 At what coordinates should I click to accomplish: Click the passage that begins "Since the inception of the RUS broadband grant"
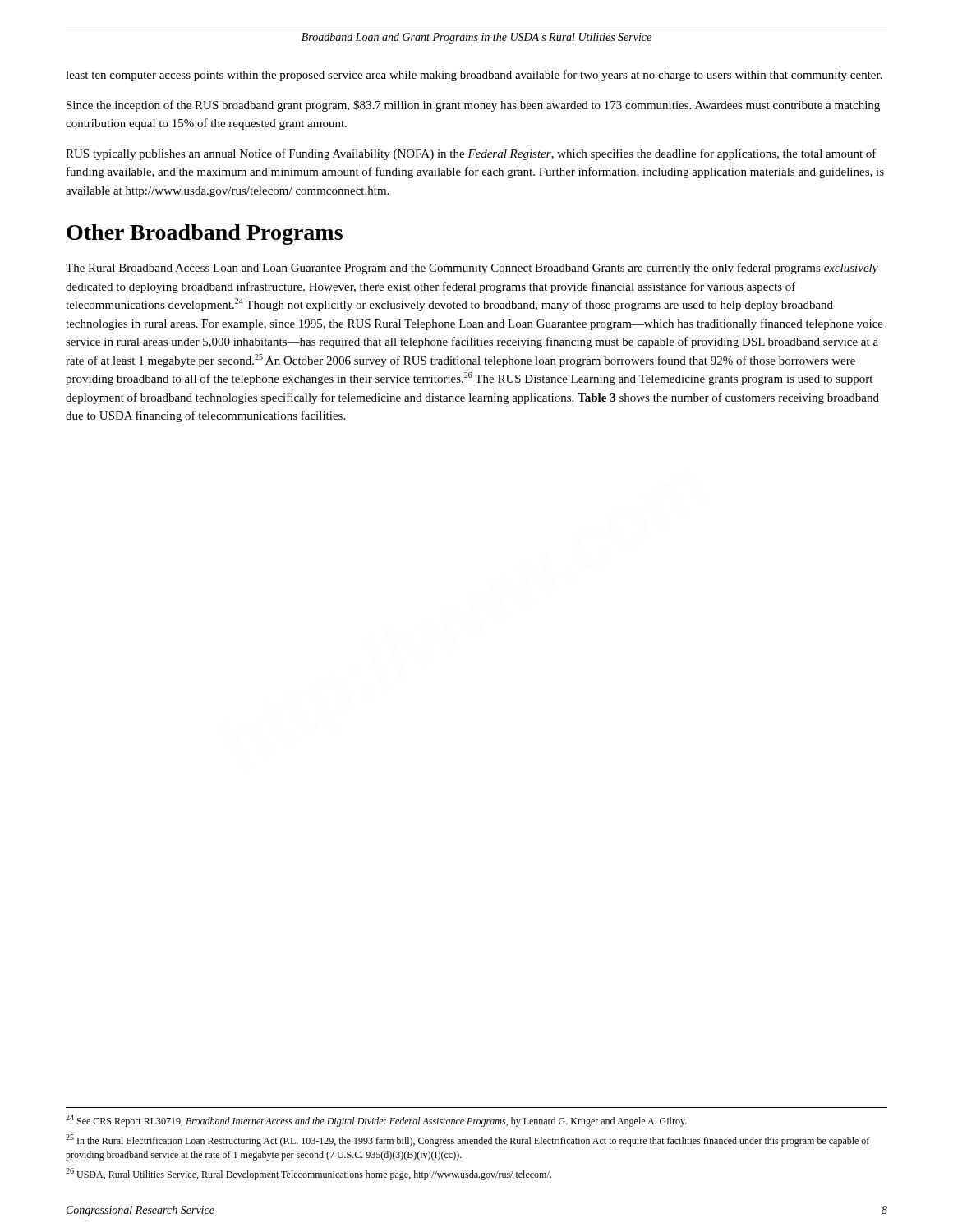click(x=476, y=114)
